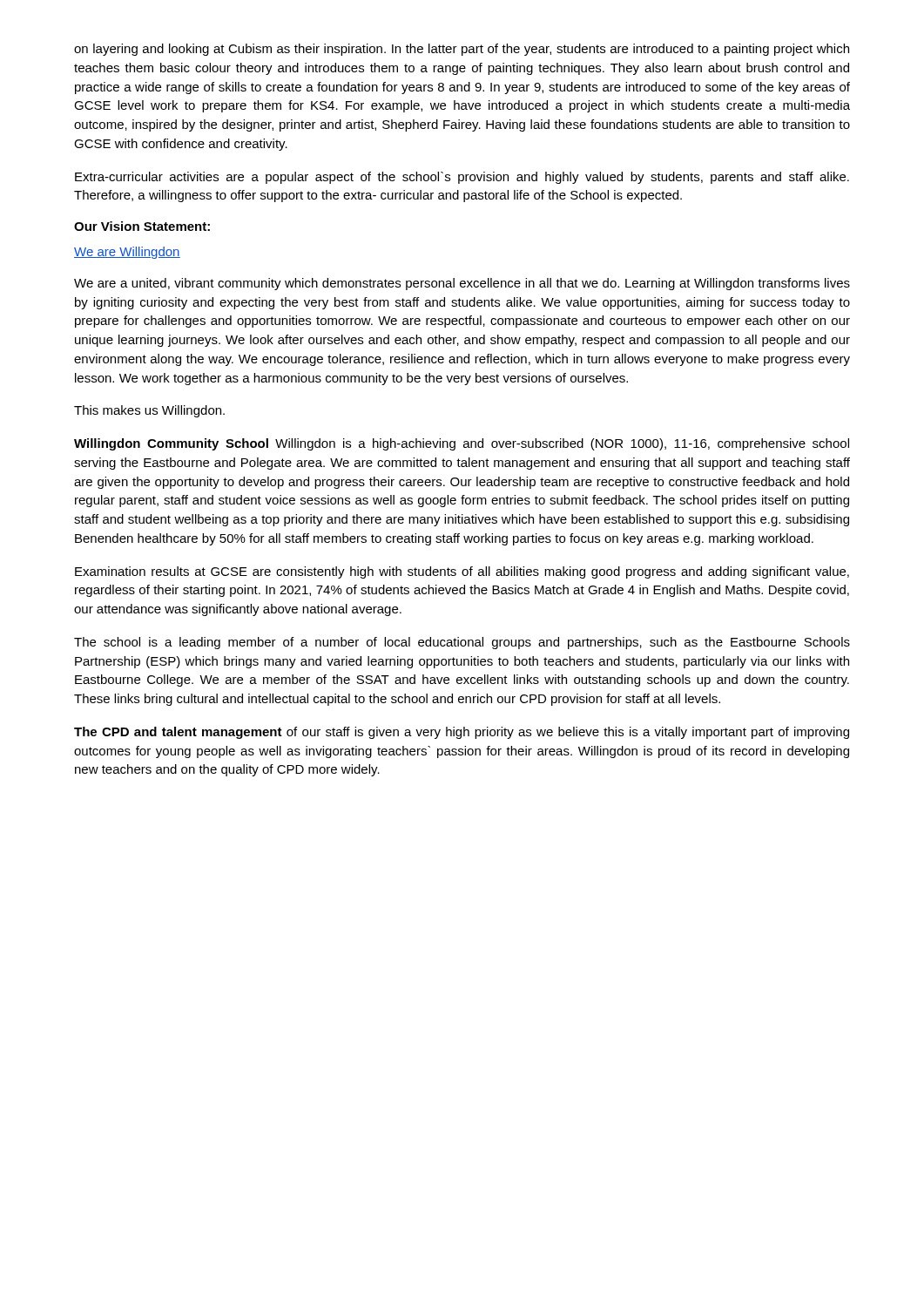Locate the text block containing "The CPD and"
Screen dimensions: 1307x924
pos(462,750)
